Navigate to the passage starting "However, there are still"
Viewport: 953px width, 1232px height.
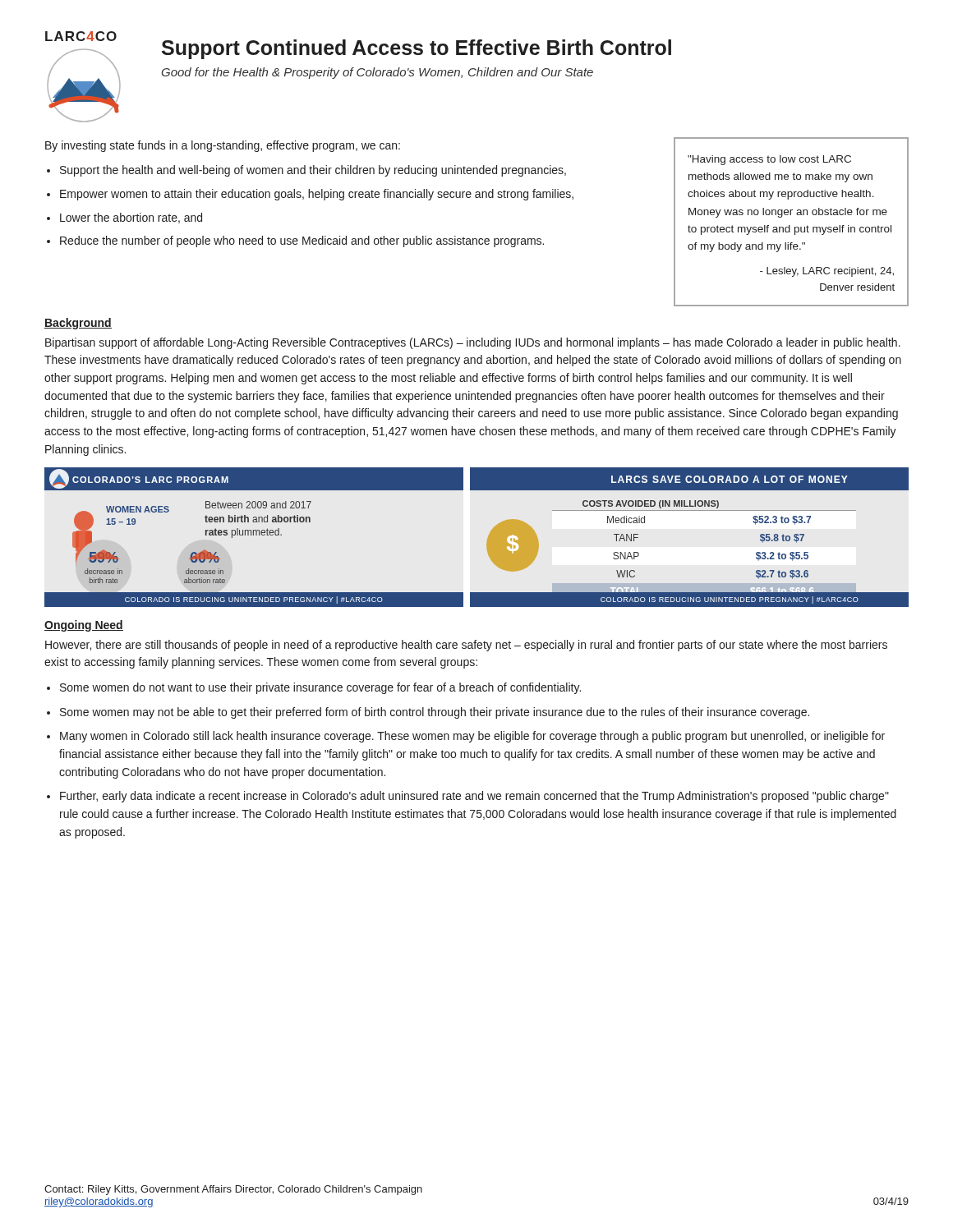[x=466, y=653]
